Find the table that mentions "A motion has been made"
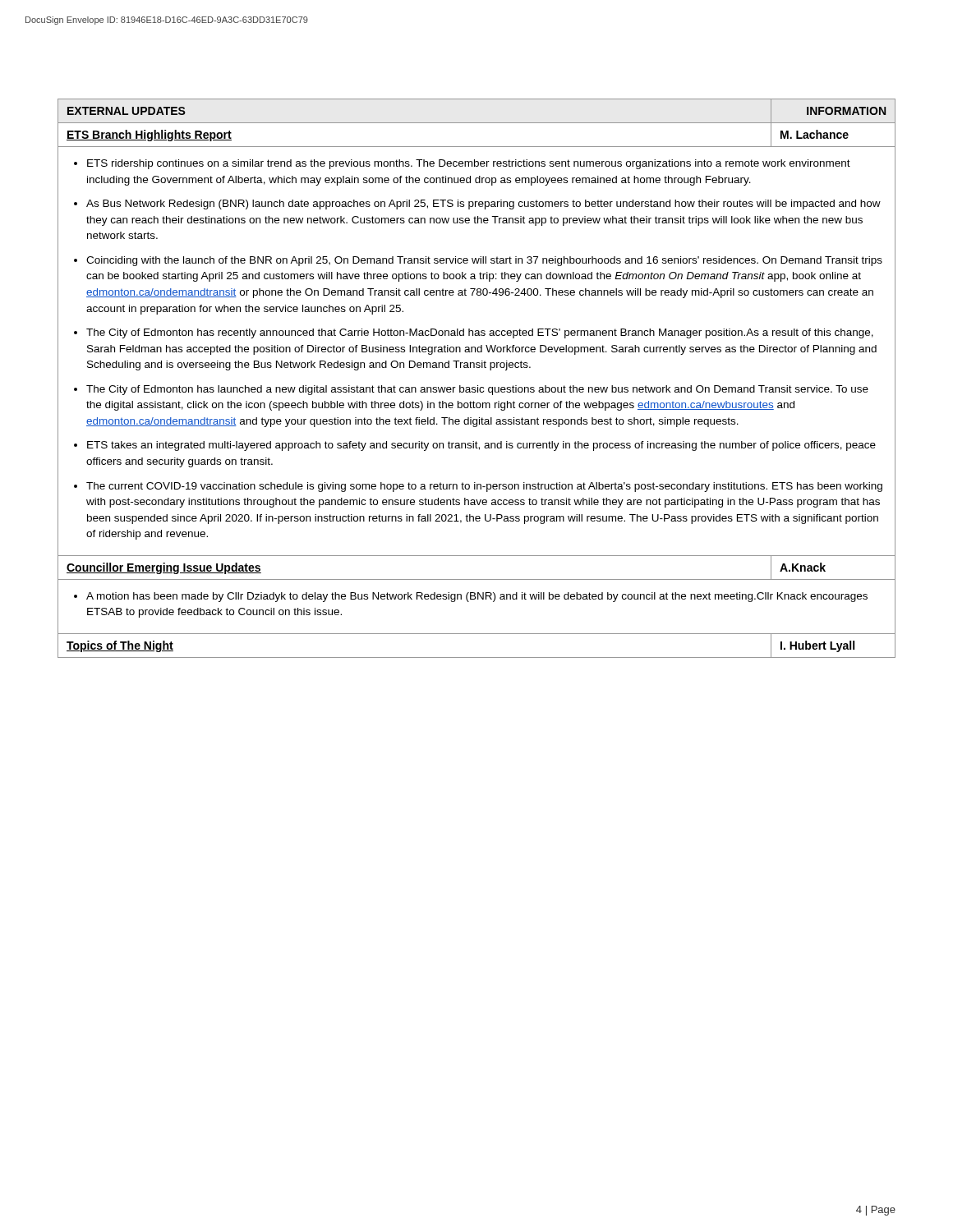 [x=476, y=378]
